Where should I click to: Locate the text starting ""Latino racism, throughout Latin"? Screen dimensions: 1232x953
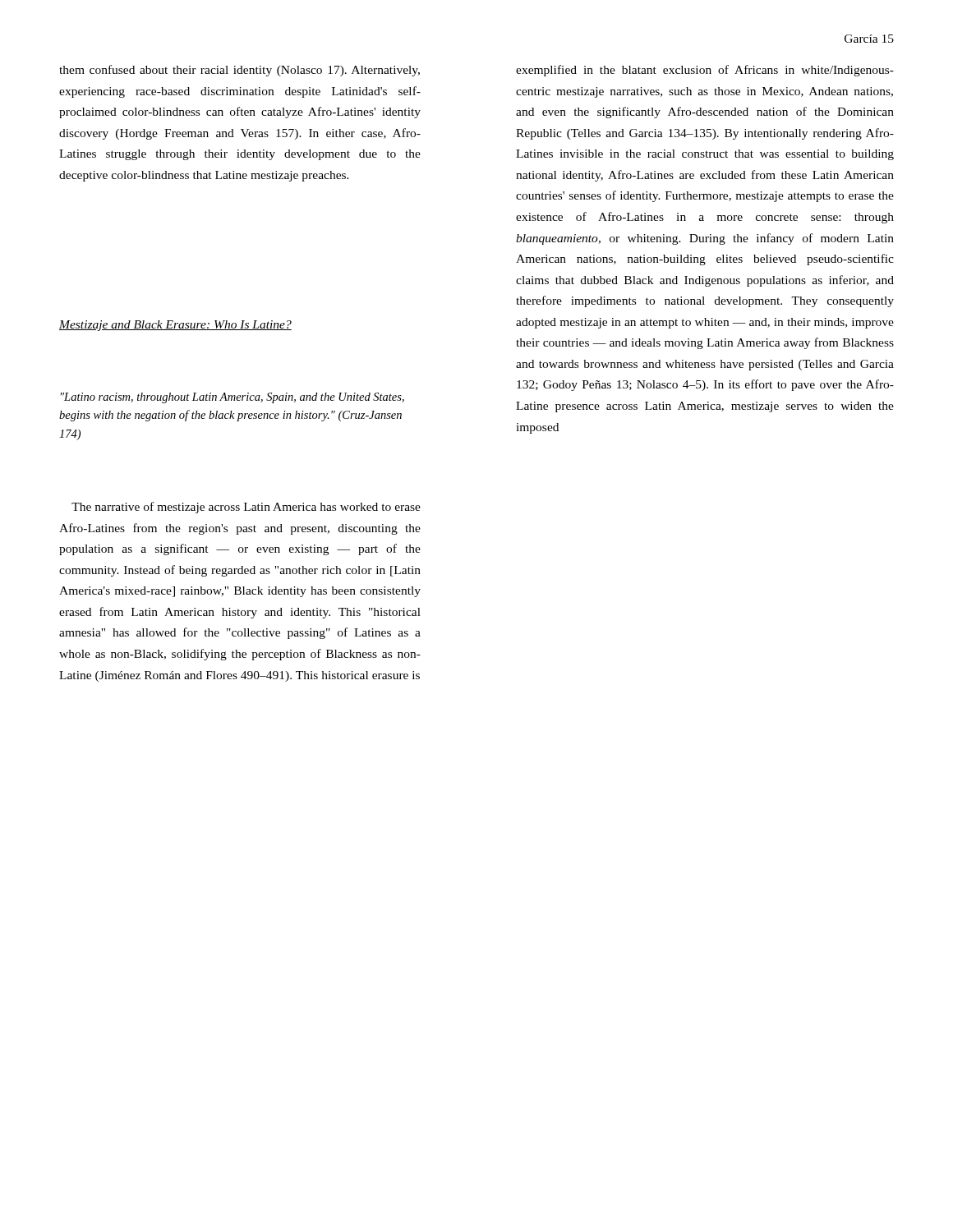point(232,415)
